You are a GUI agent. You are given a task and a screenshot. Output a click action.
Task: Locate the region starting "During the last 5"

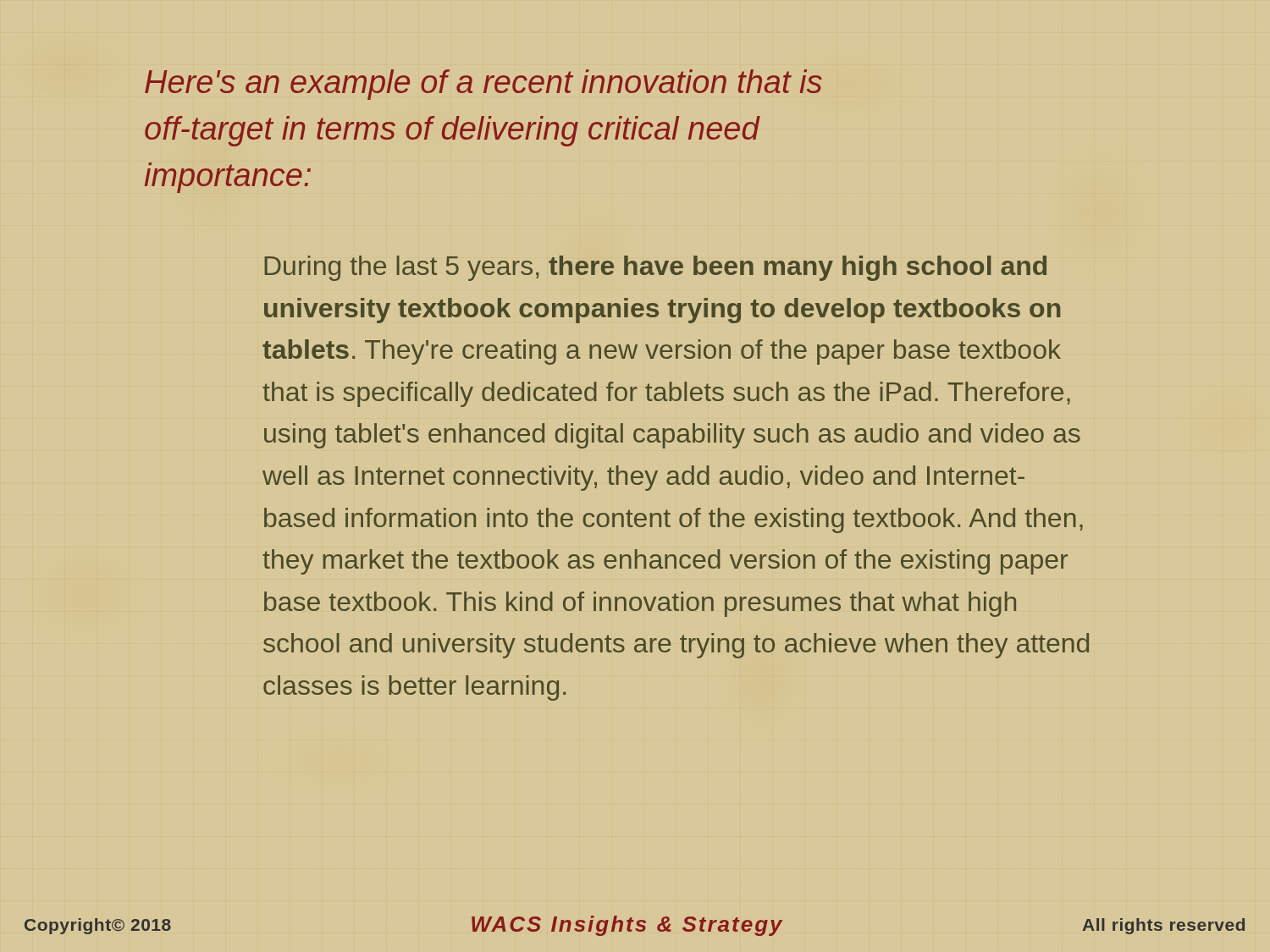pyautogui.click(x=677, y=476)
